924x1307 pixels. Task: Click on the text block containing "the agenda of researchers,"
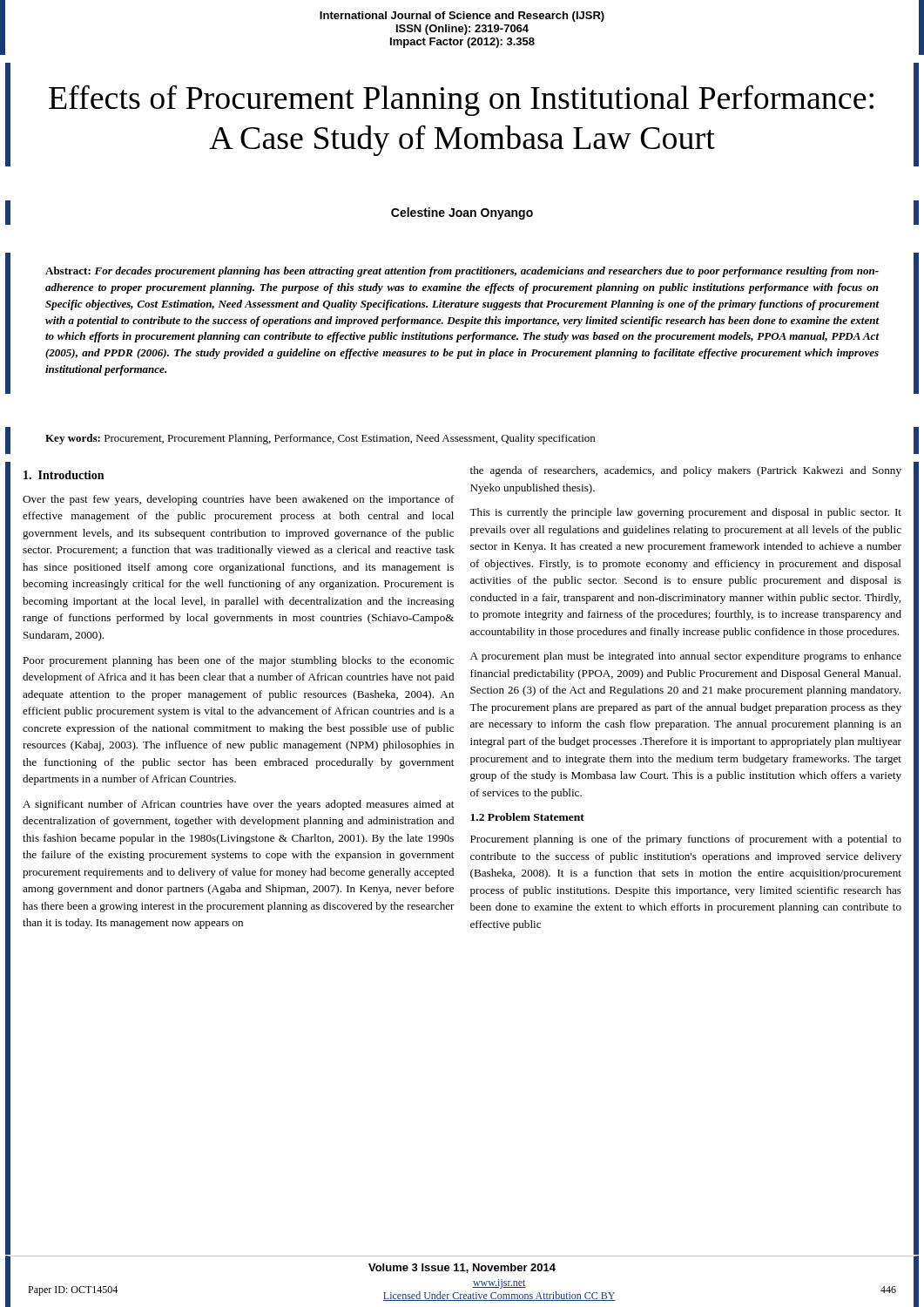(686, 479)
